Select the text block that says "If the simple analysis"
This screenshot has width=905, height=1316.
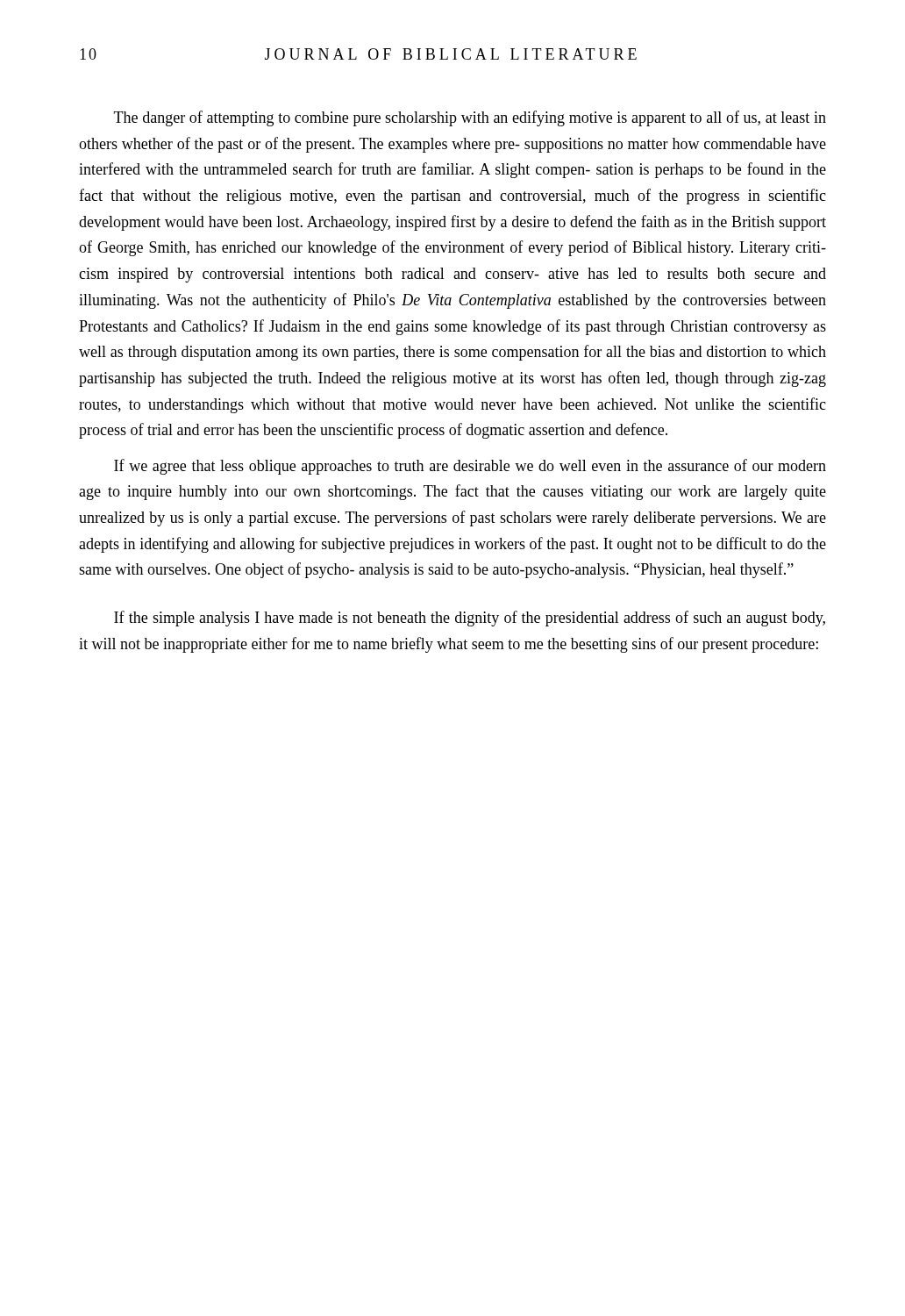point(452,632)
